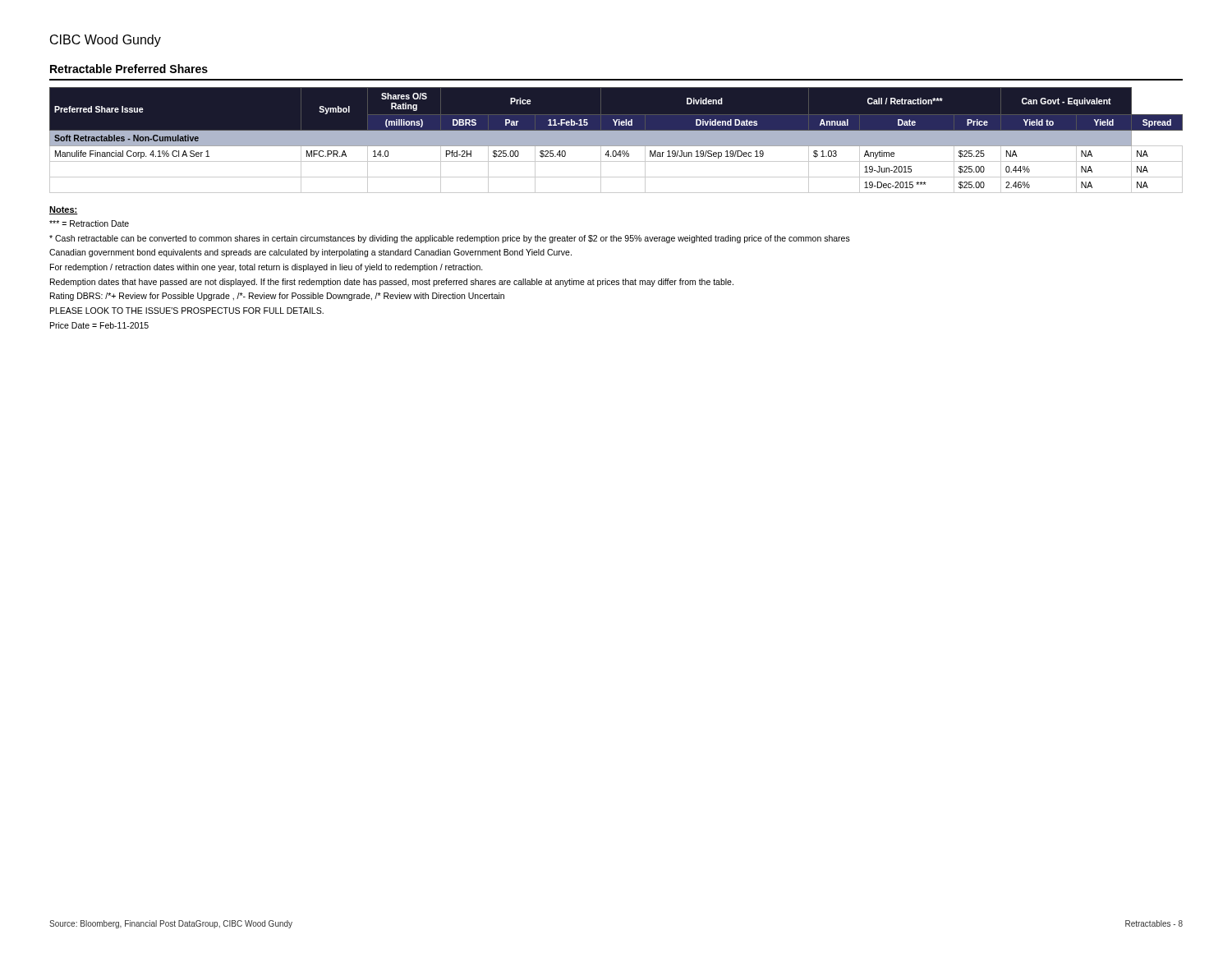Locate the list item that reads "Canadian government bond equivalents and spreads are calculated"
The height and width of the screenshot is (953, 1232).
311,253
